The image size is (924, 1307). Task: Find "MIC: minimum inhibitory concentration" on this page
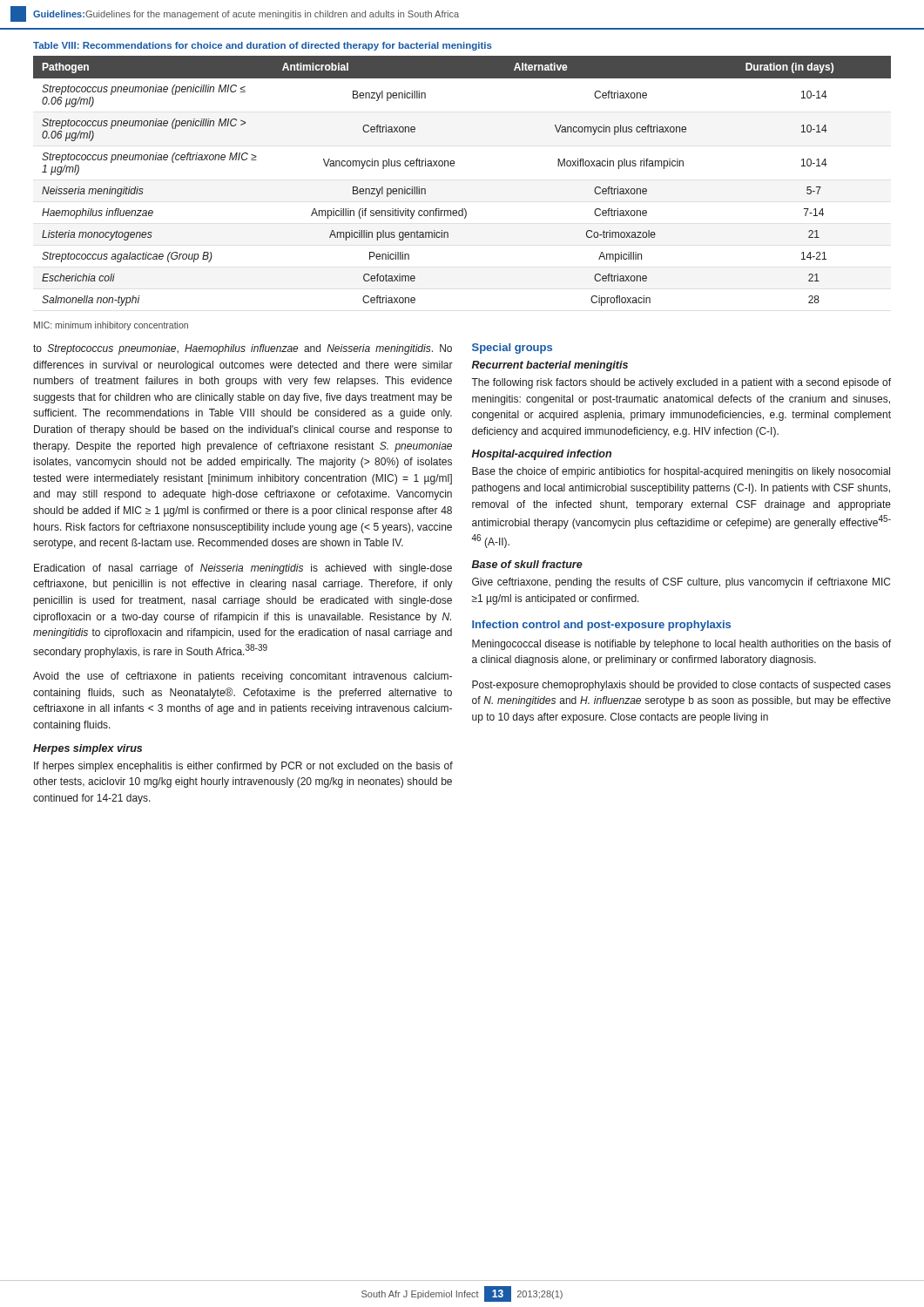[111, 325]
